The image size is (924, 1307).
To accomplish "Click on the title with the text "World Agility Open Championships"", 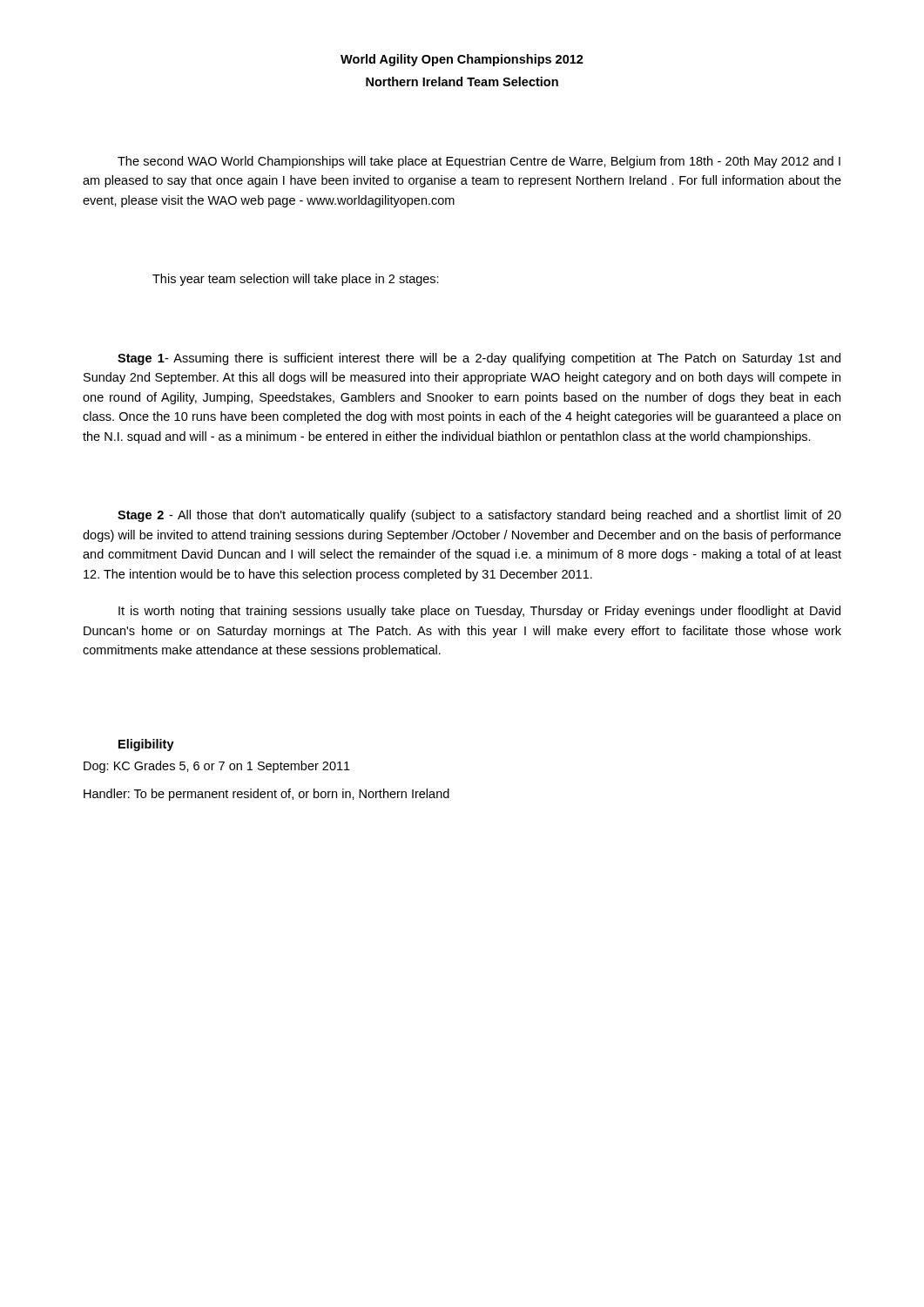I will pyautogui.click(x=462, y=59).
